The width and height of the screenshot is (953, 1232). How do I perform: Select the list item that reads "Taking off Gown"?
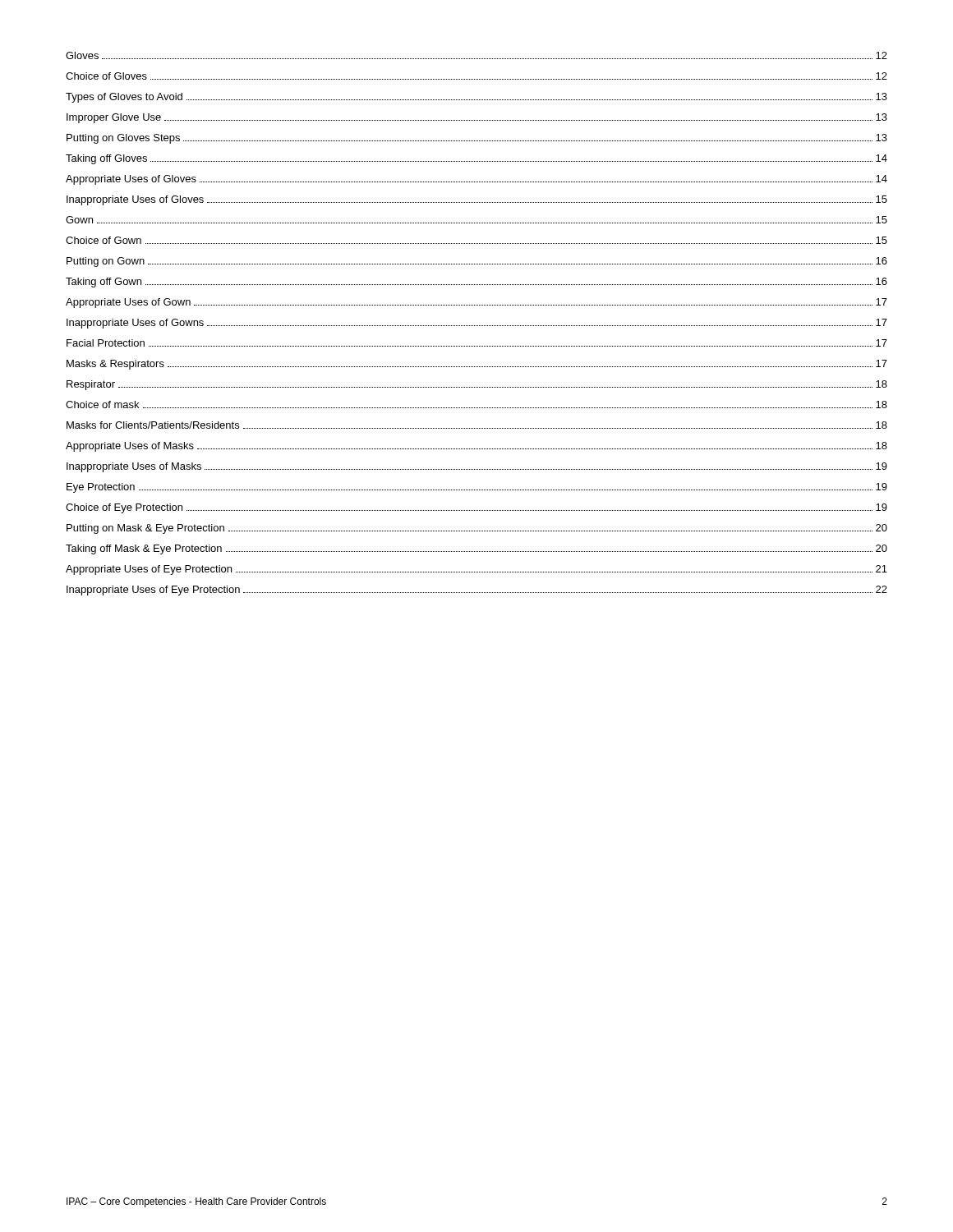(x=476, y=281)
